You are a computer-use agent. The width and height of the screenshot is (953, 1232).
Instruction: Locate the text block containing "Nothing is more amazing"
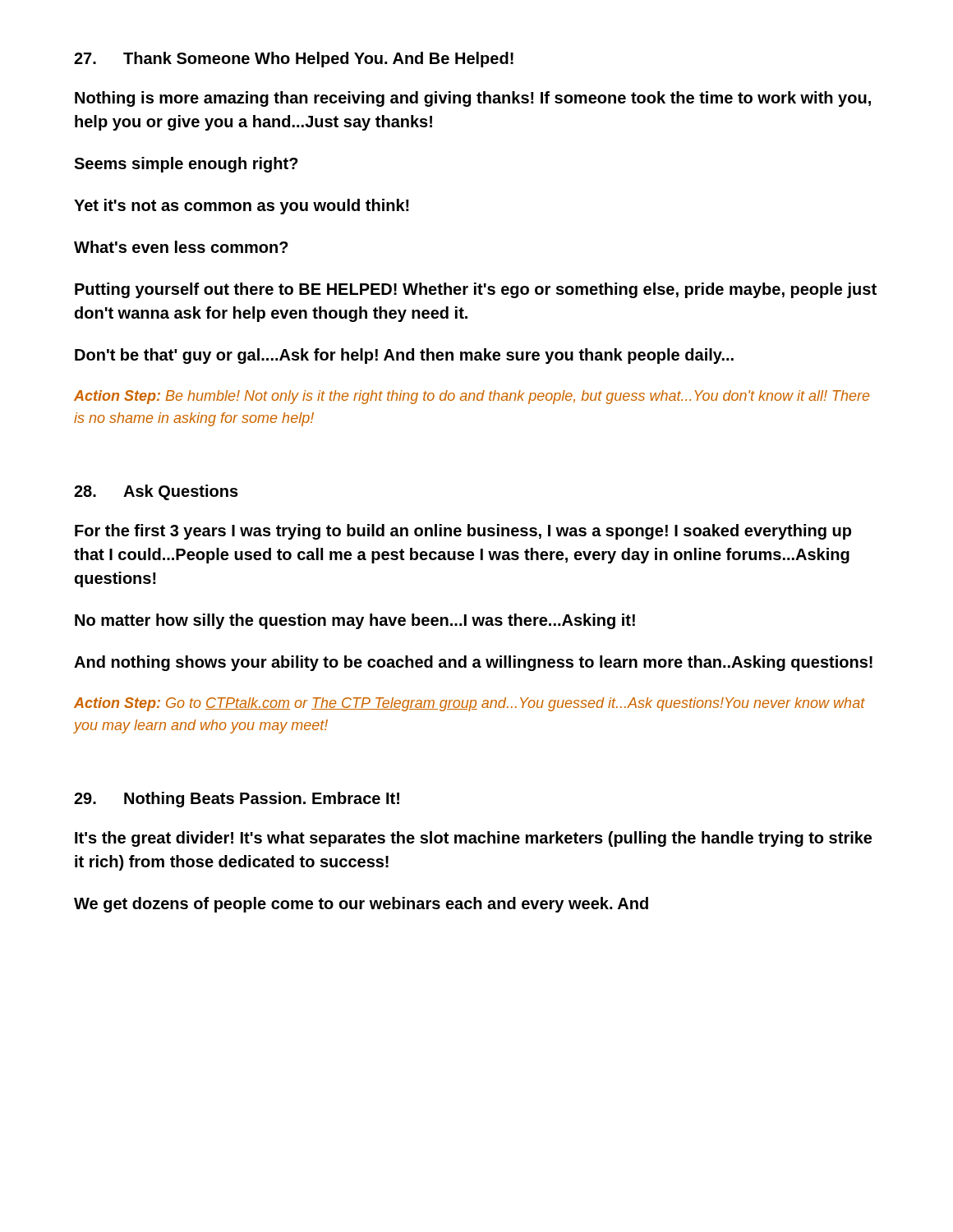[x=473, y=110]
